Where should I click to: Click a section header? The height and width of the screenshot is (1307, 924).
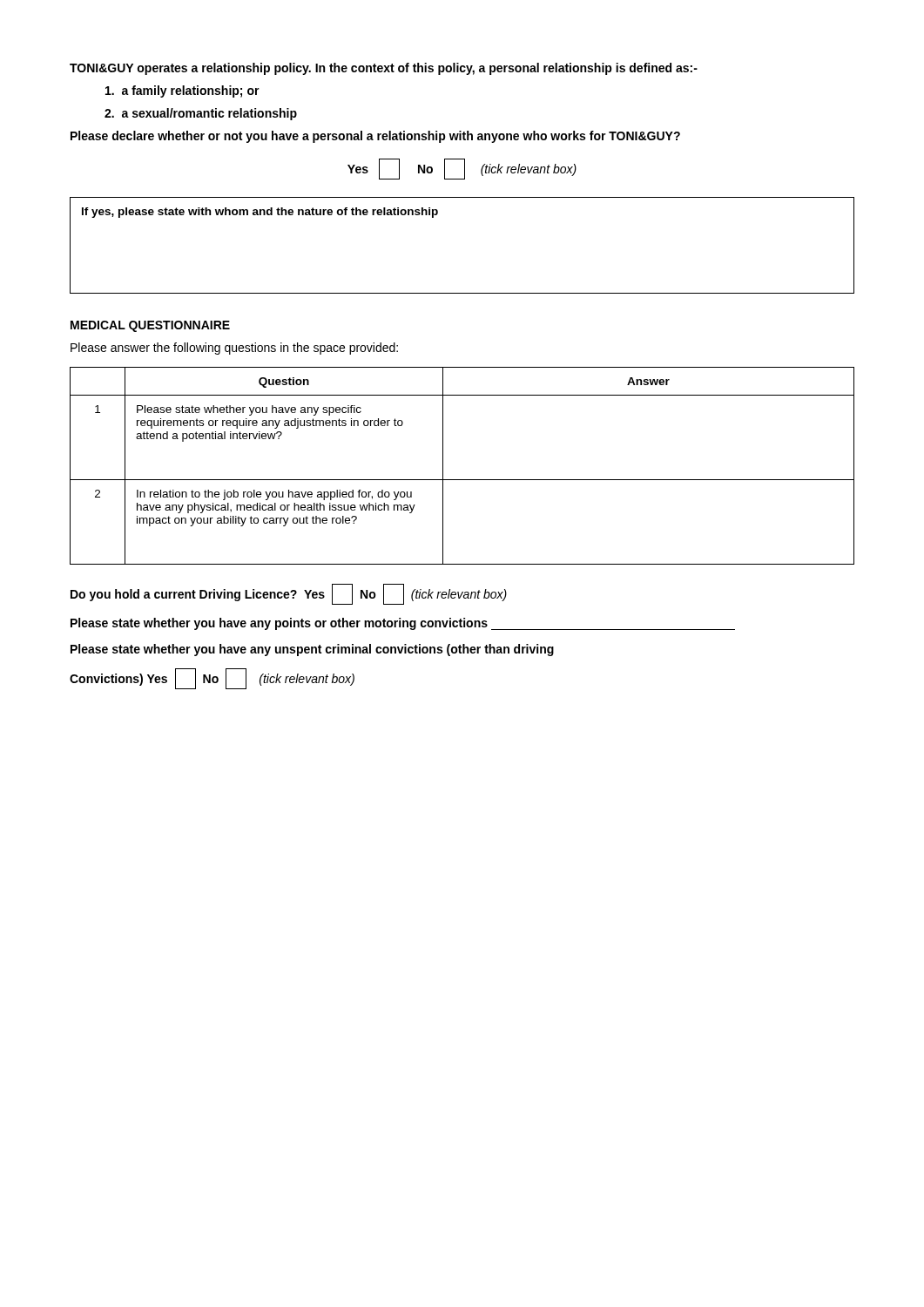(150, 325)
